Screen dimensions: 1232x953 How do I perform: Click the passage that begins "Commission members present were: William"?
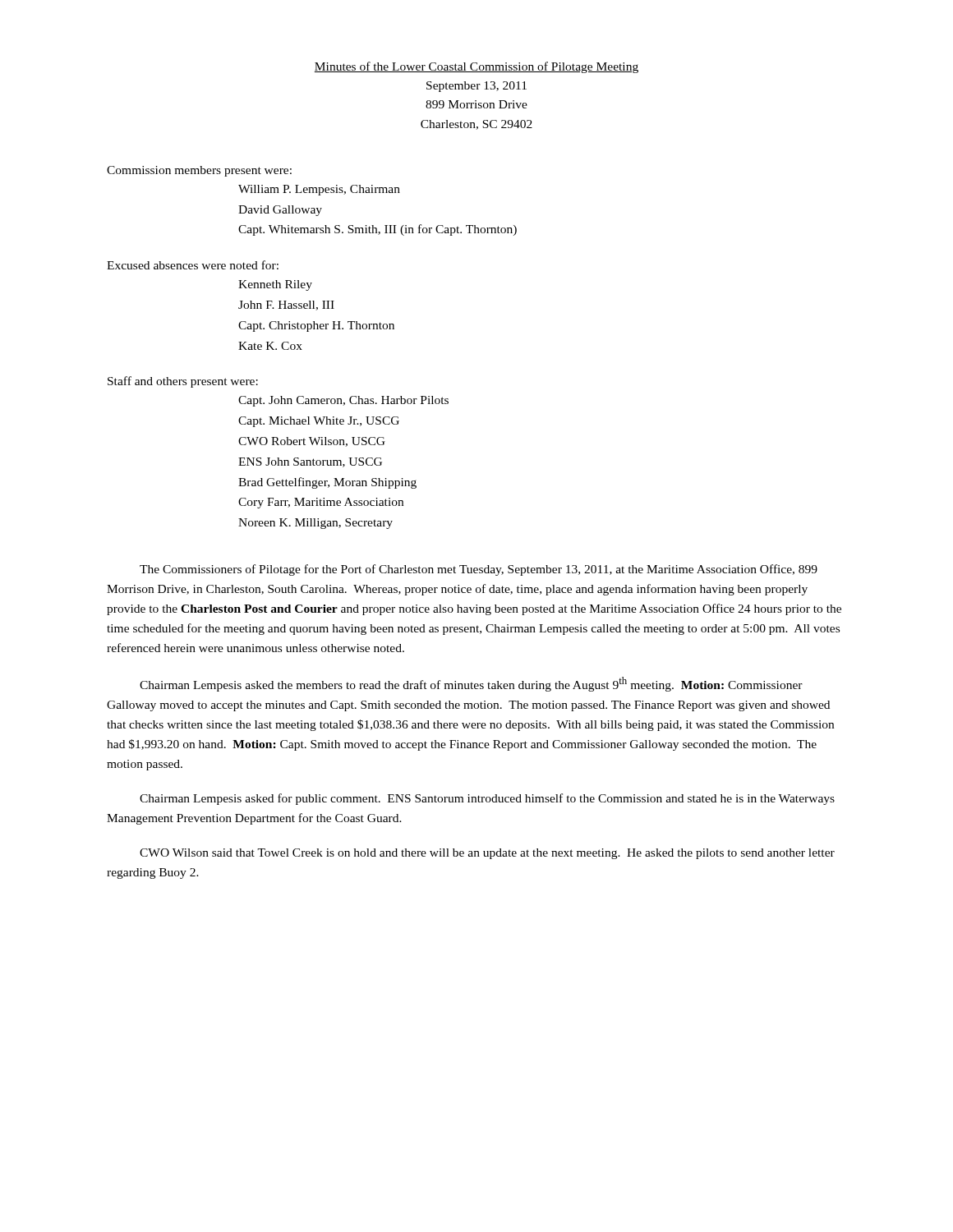point(199,171)
